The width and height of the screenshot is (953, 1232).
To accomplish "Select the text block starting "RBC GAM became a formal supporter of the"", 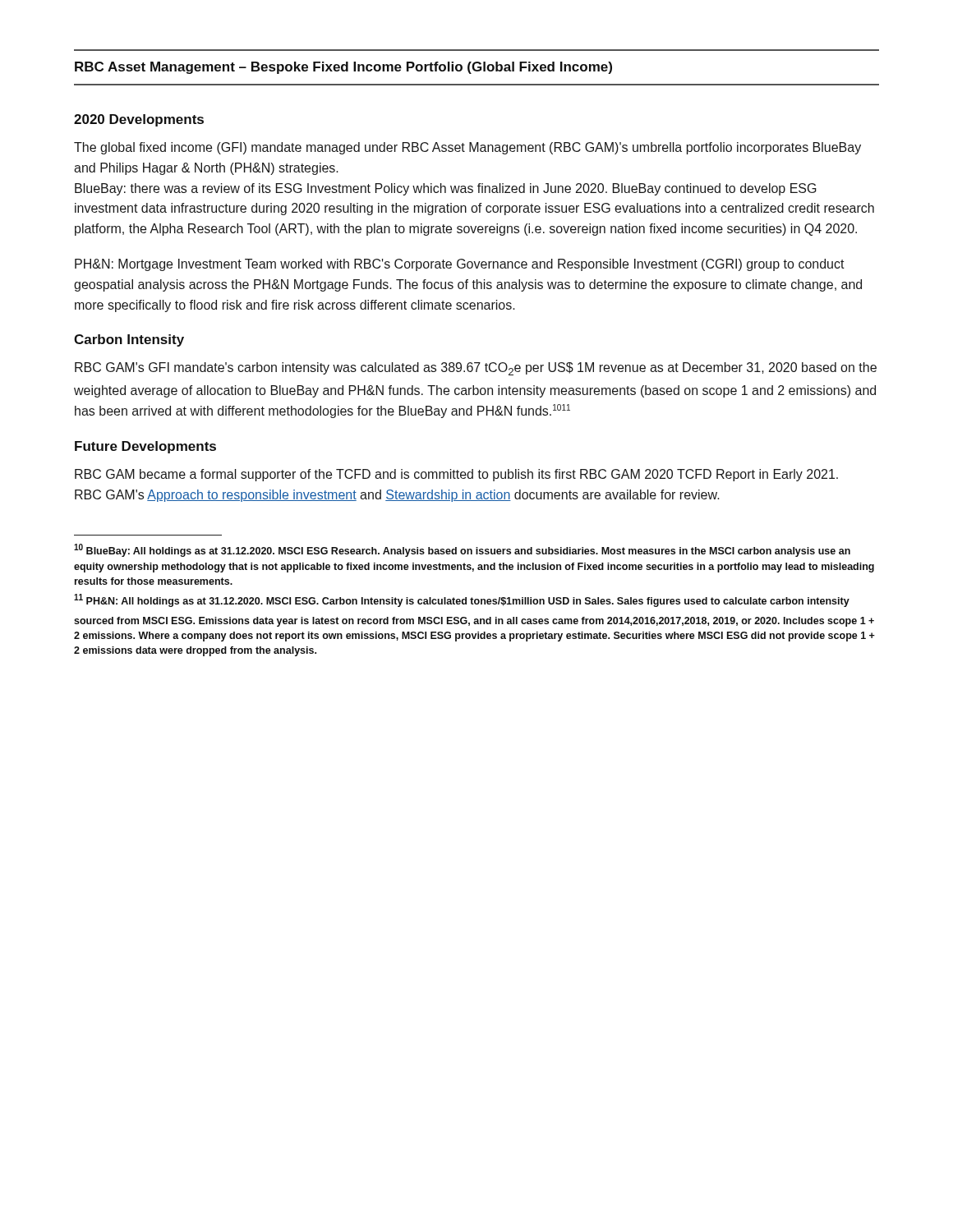I will point(456,484).
